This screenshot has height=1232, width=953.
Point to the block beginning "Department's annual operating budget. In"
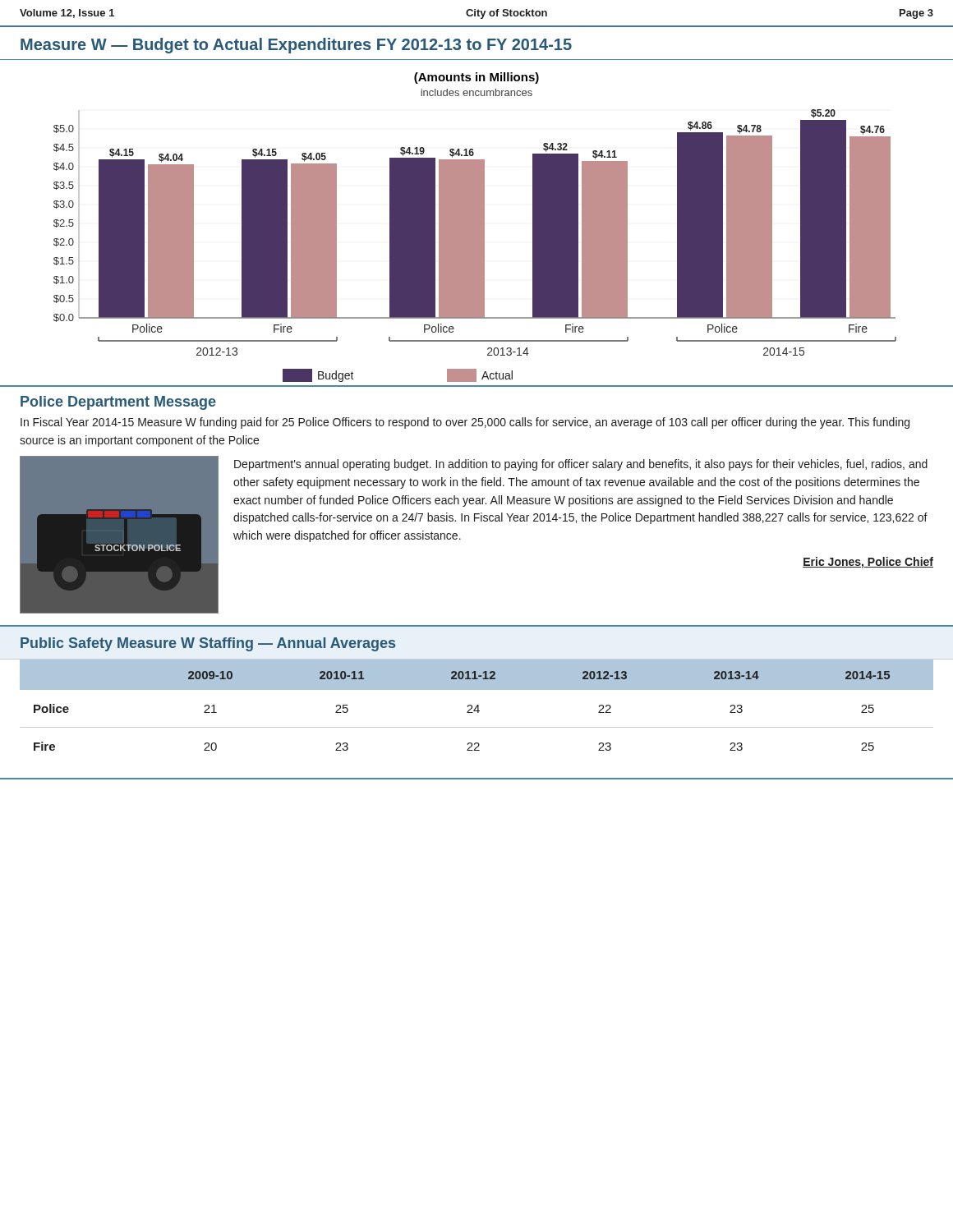[x=583, y=515]
